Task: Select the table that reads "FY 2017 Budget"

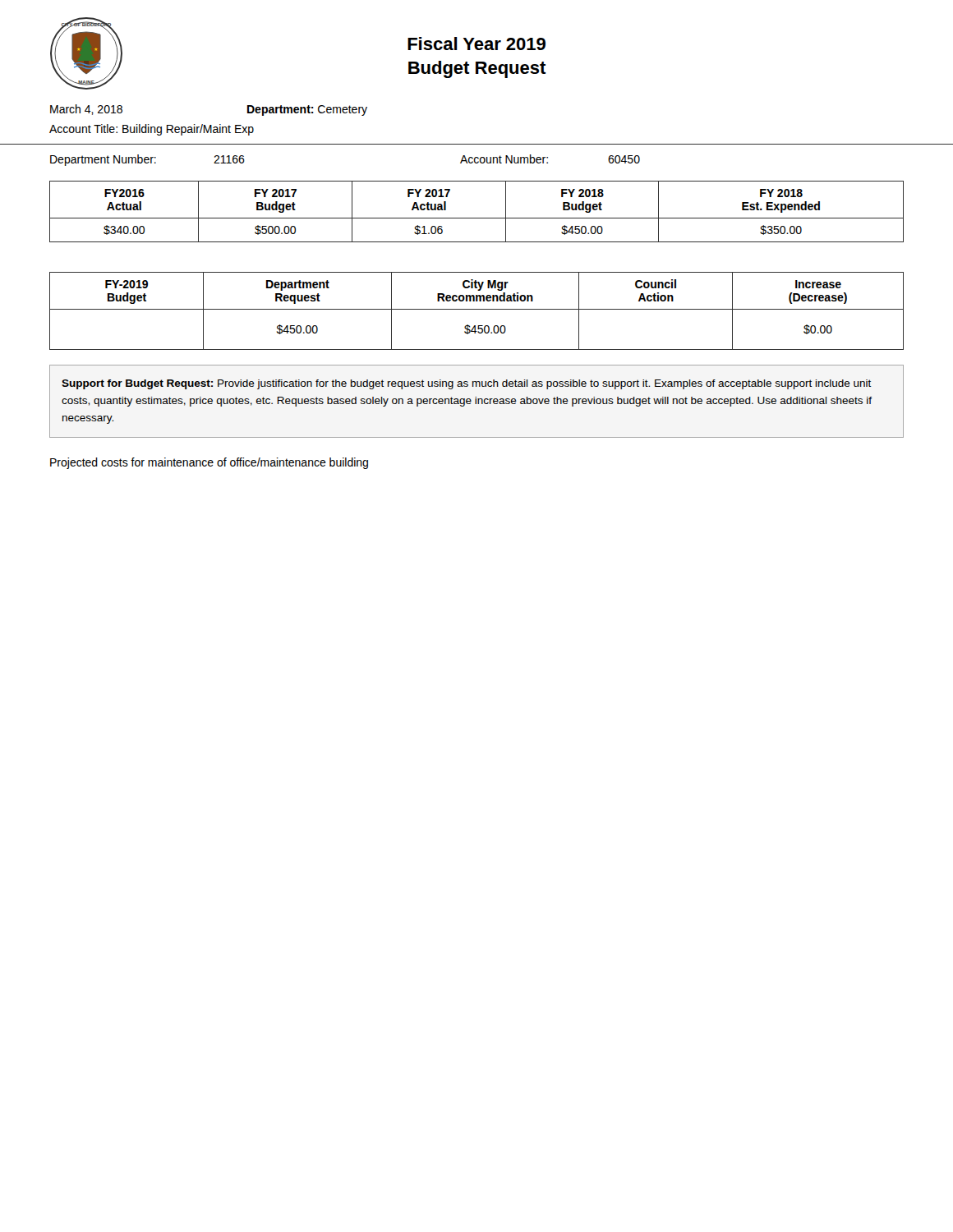Action: pos(476,204)
